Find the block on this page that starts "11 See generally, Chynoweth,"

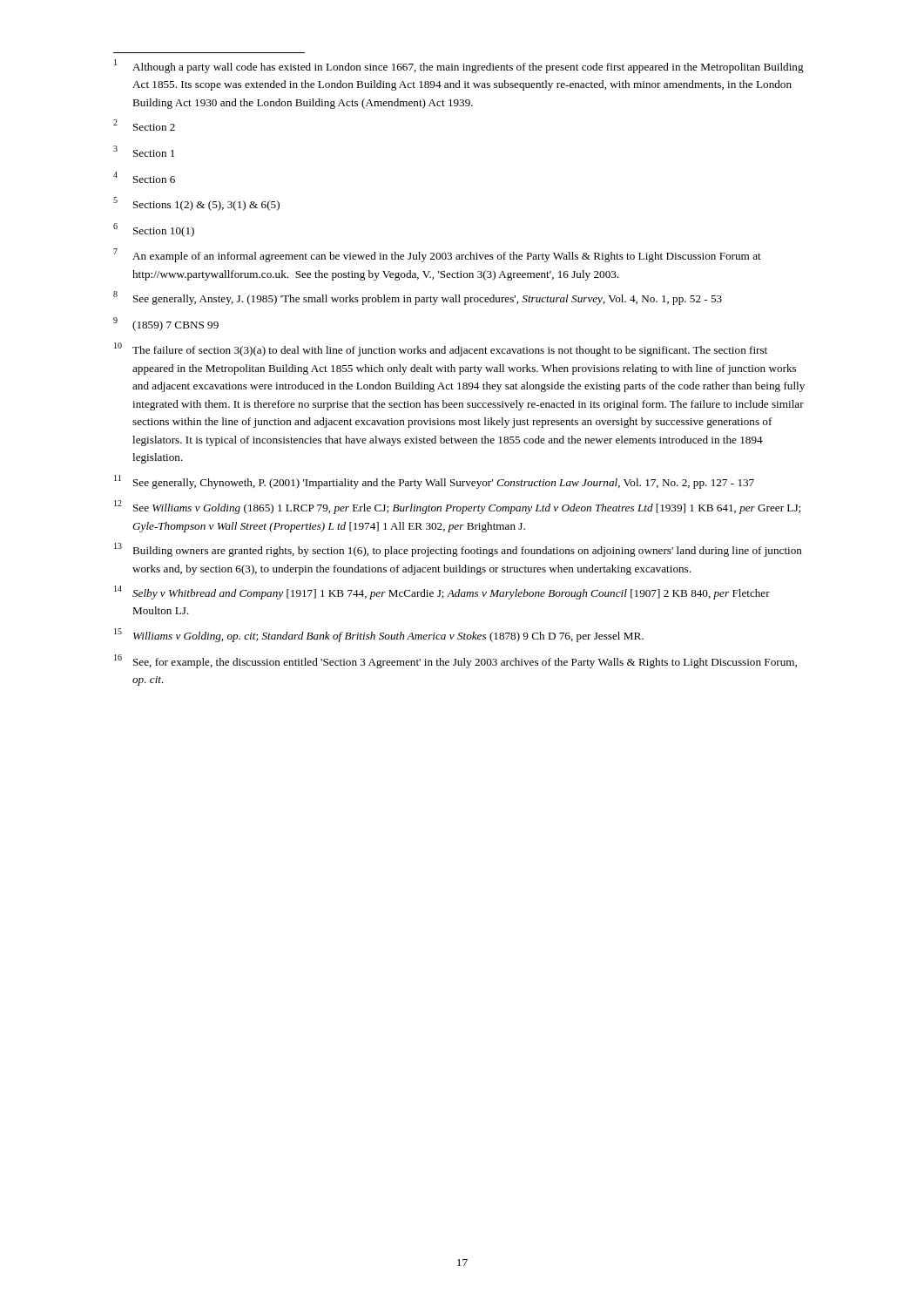(x=434, y=483)
